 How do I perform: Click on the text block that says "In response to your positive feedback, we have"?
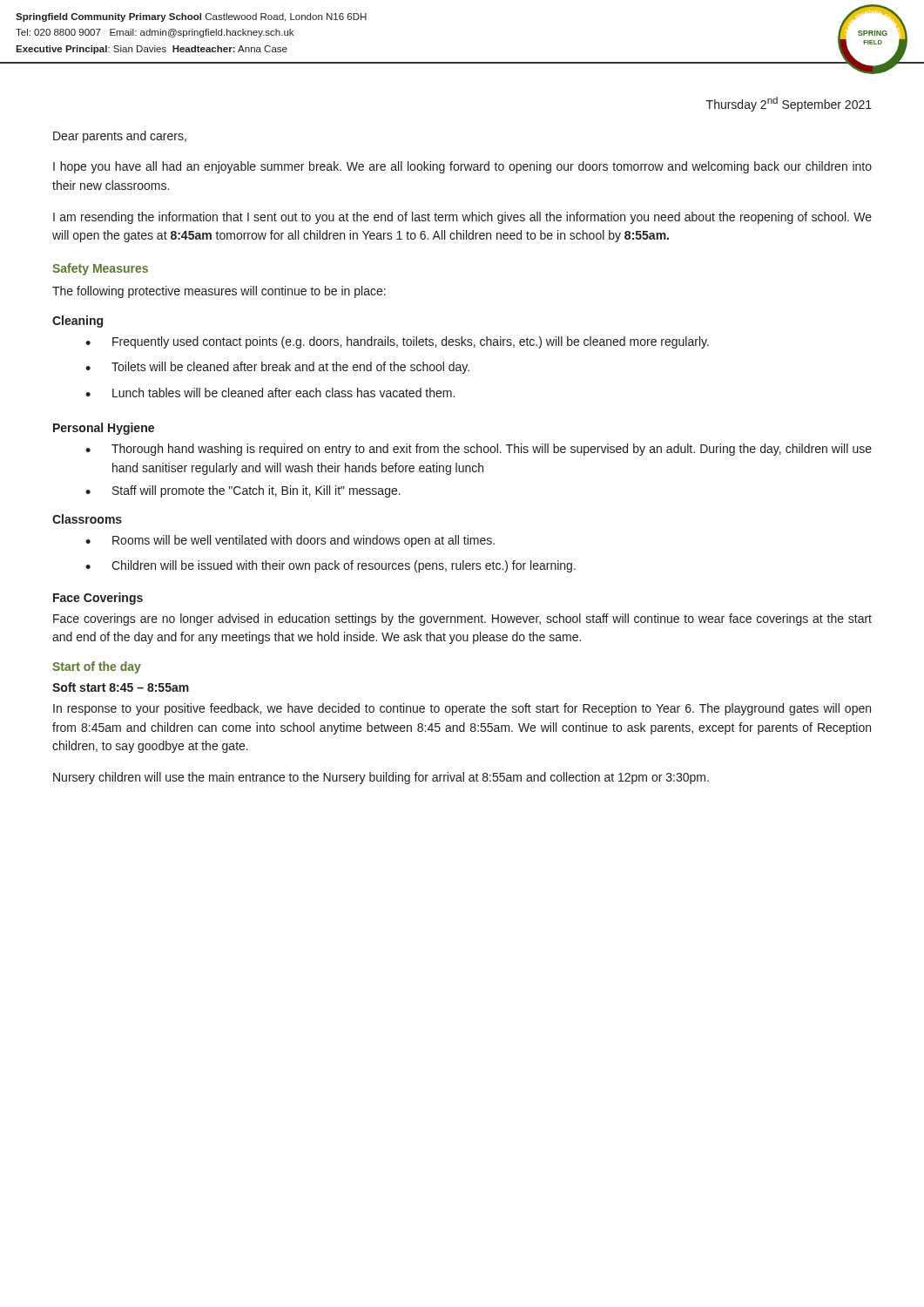(462, 727)
